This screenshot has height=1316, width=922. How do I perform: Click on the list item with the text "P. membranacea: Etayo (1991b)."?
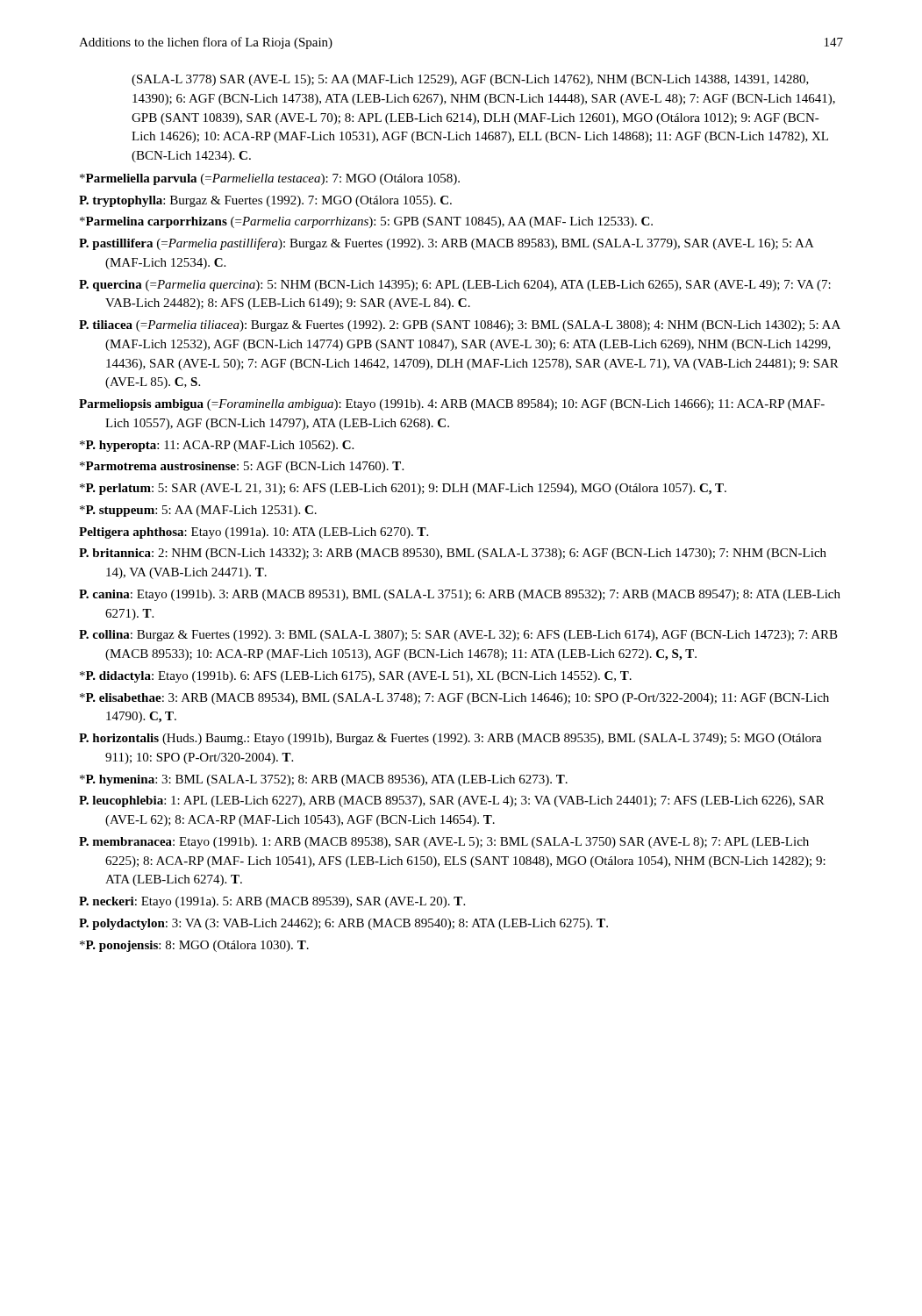tap(452, 860)
